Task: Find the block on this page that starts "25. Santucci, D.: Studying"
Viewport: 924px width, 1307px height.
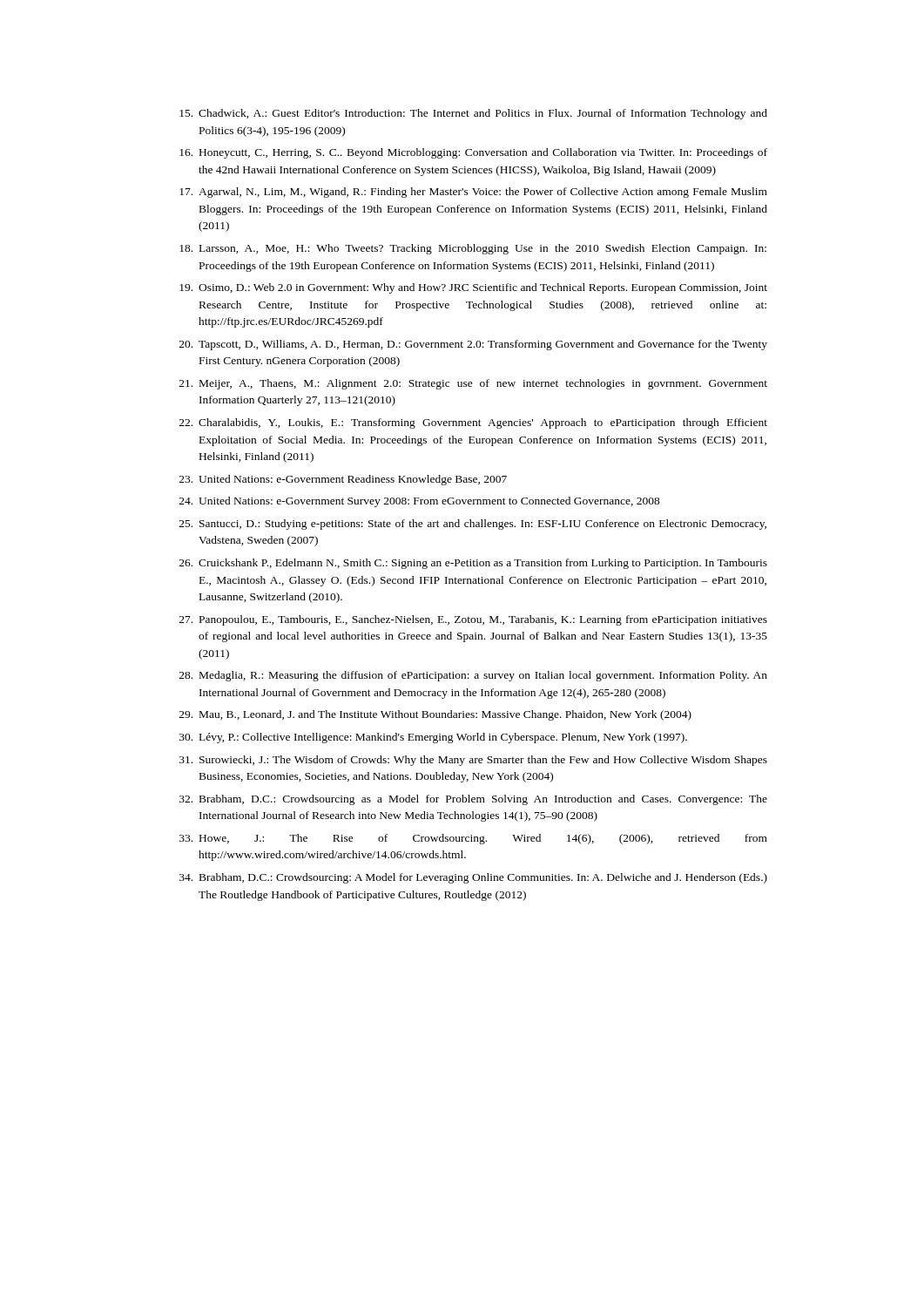Action: point(462,532)
